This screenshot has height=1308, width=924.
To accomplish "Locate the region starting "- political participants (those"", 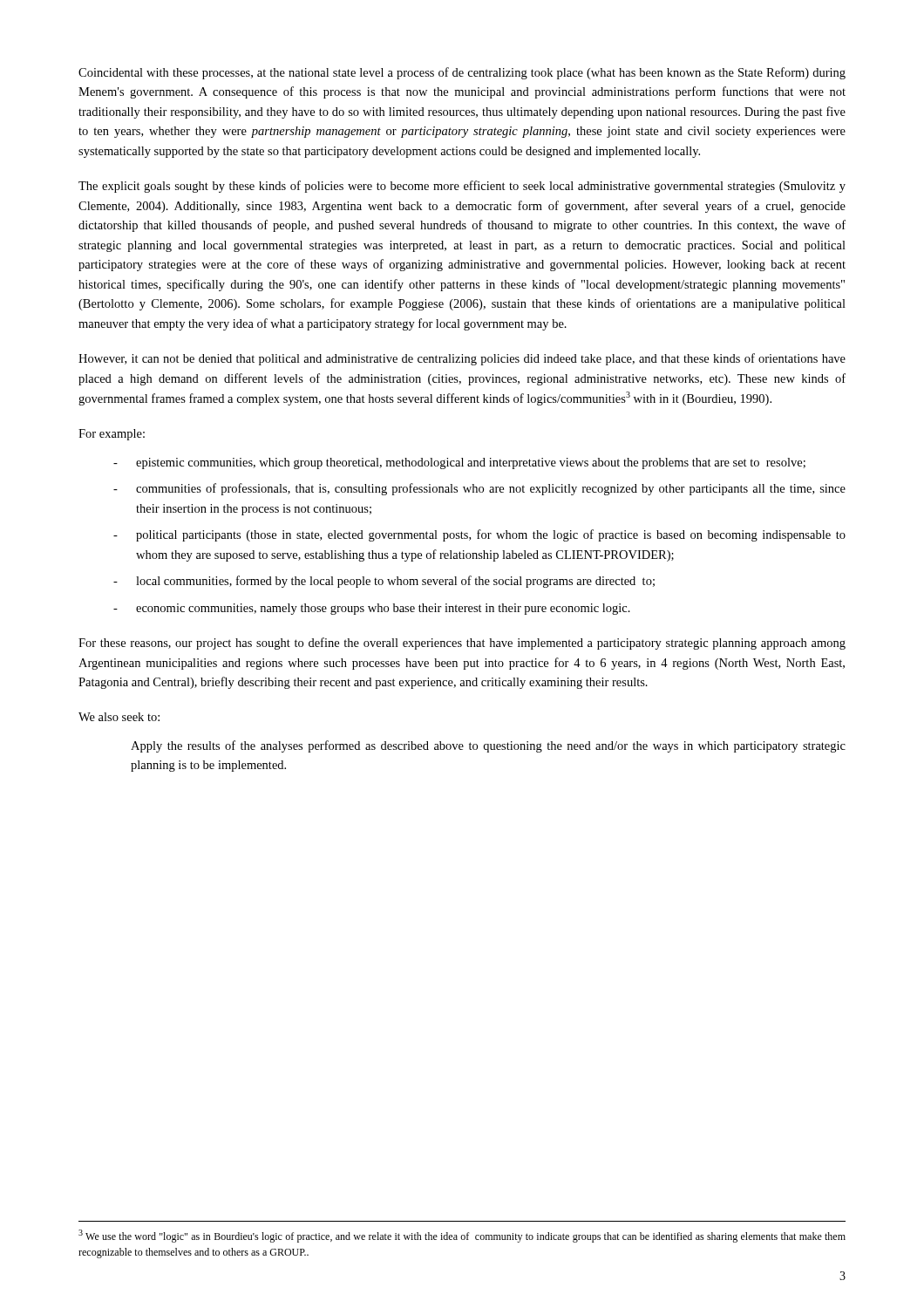I will (x=479, y=545).
